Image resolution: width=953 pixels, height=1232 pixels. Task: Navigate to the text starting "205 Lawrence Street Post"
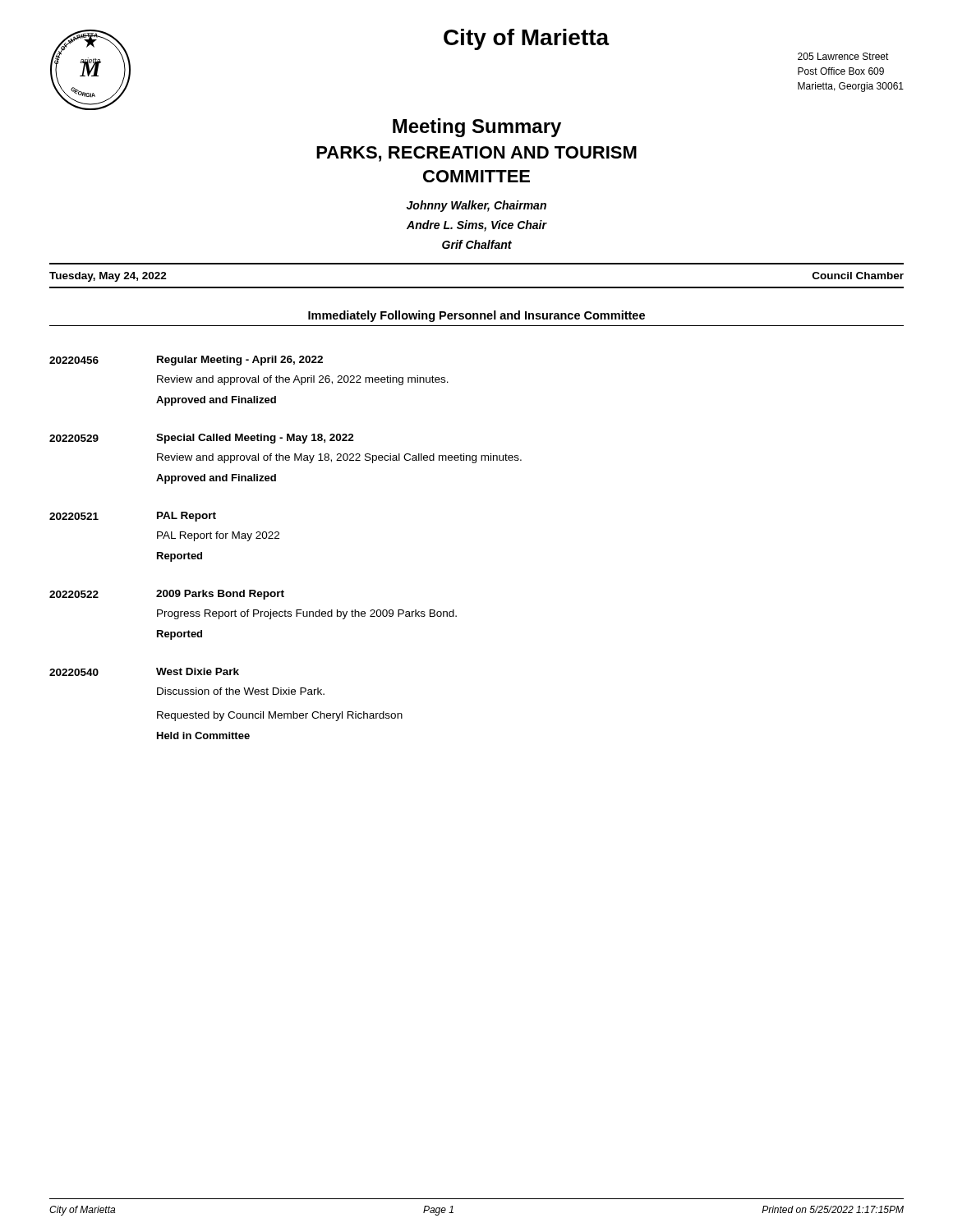[x=851, y=71]
